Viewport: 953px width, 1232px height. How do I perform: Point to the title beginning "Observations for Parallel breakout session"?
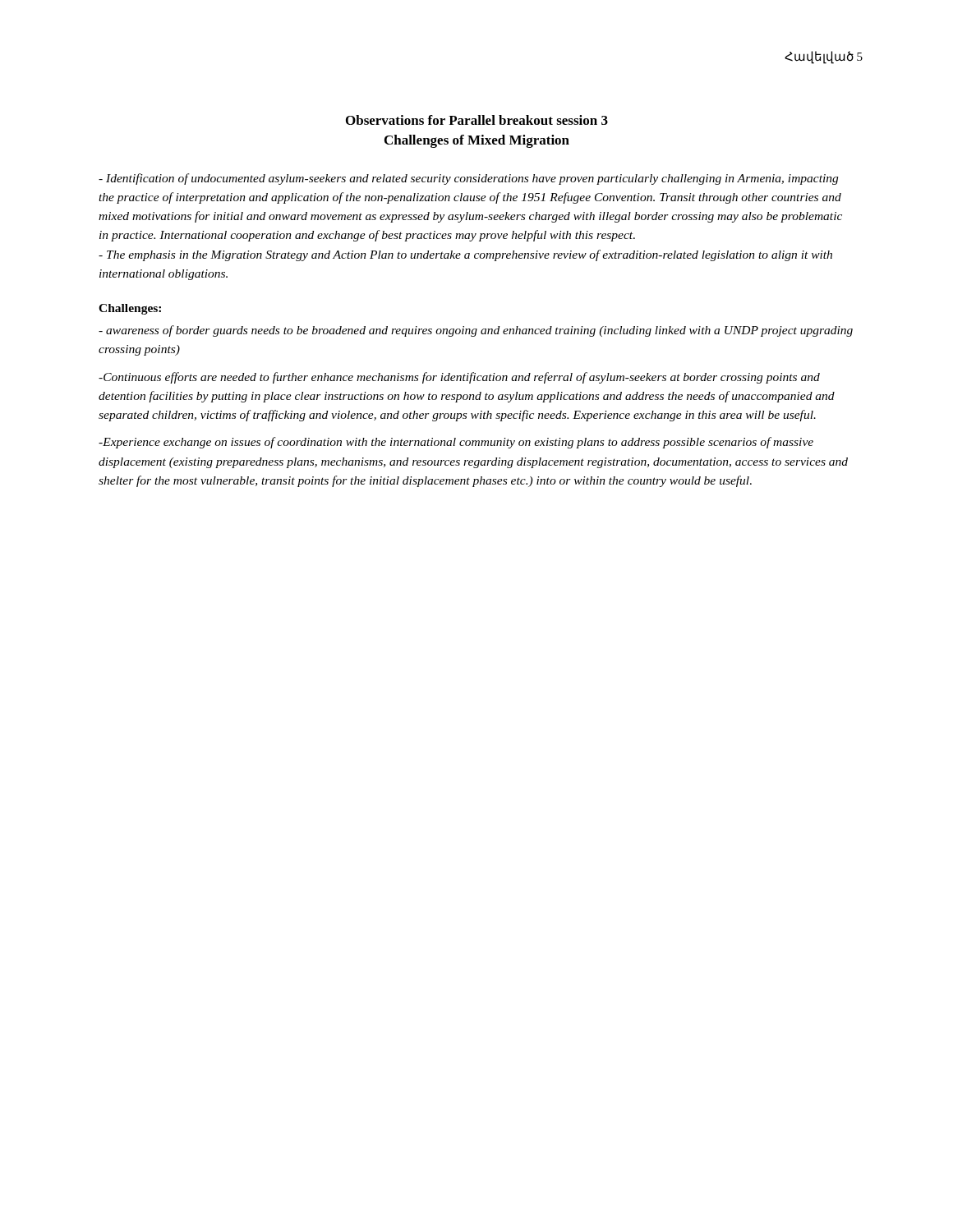[x=476, y=130]
